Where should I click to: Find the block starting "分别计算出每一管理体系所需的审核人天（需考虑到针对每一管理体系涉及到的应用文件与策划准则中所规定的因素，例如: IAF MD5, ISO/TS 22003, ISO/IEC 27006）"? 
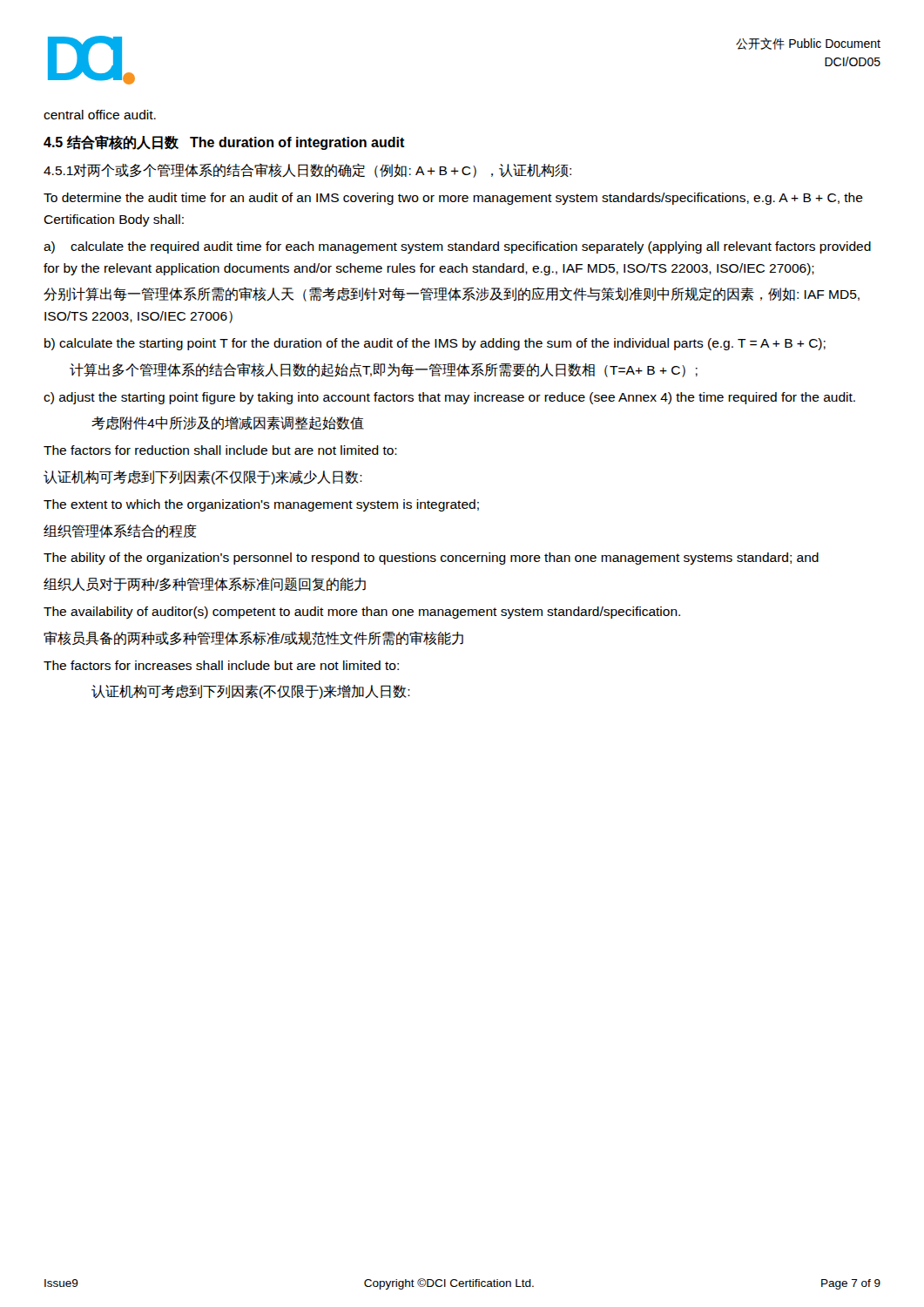(x=452, y=305)
